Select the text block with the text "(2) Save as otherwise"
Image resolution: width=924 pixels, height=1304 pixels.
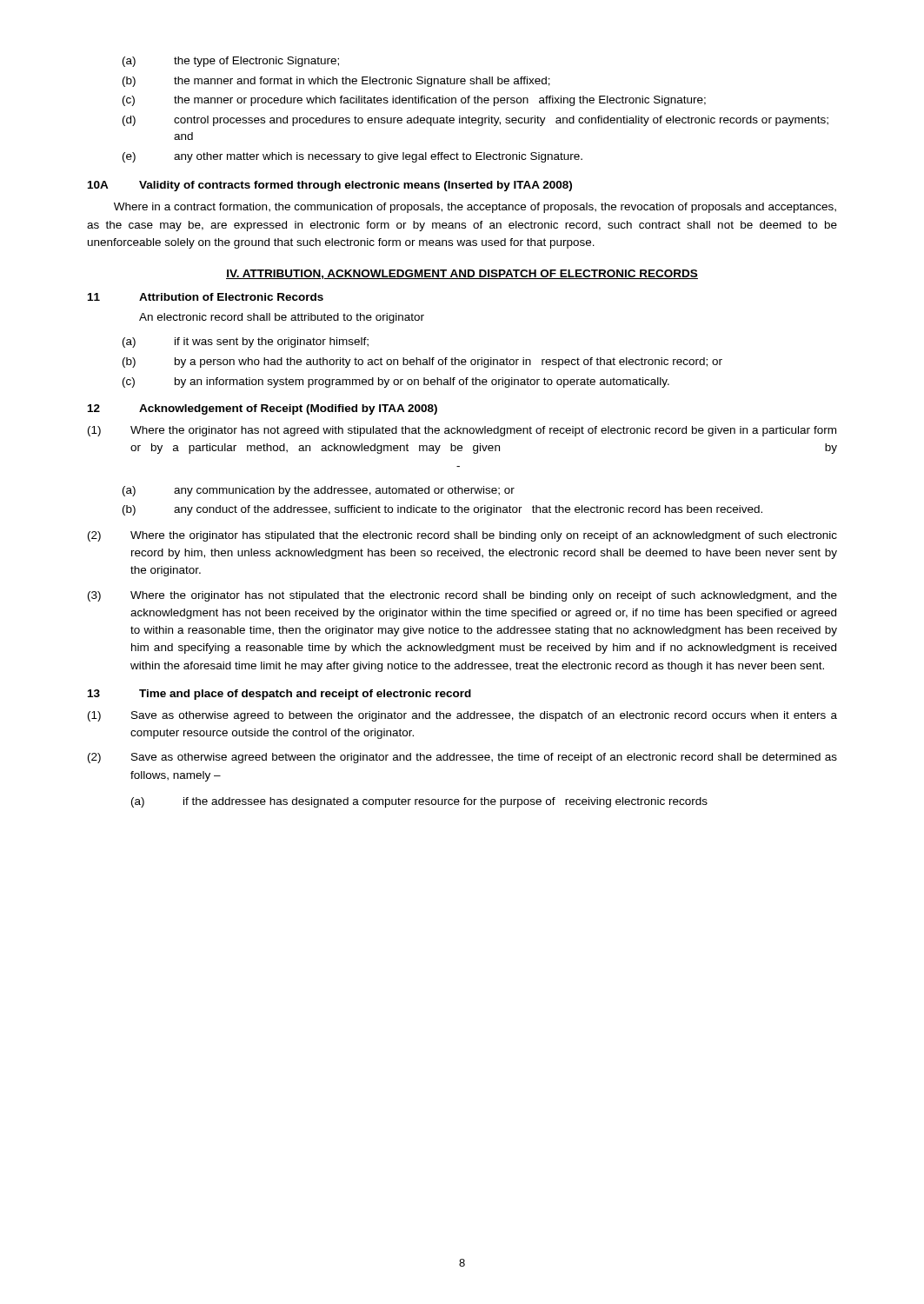point(462,766)
